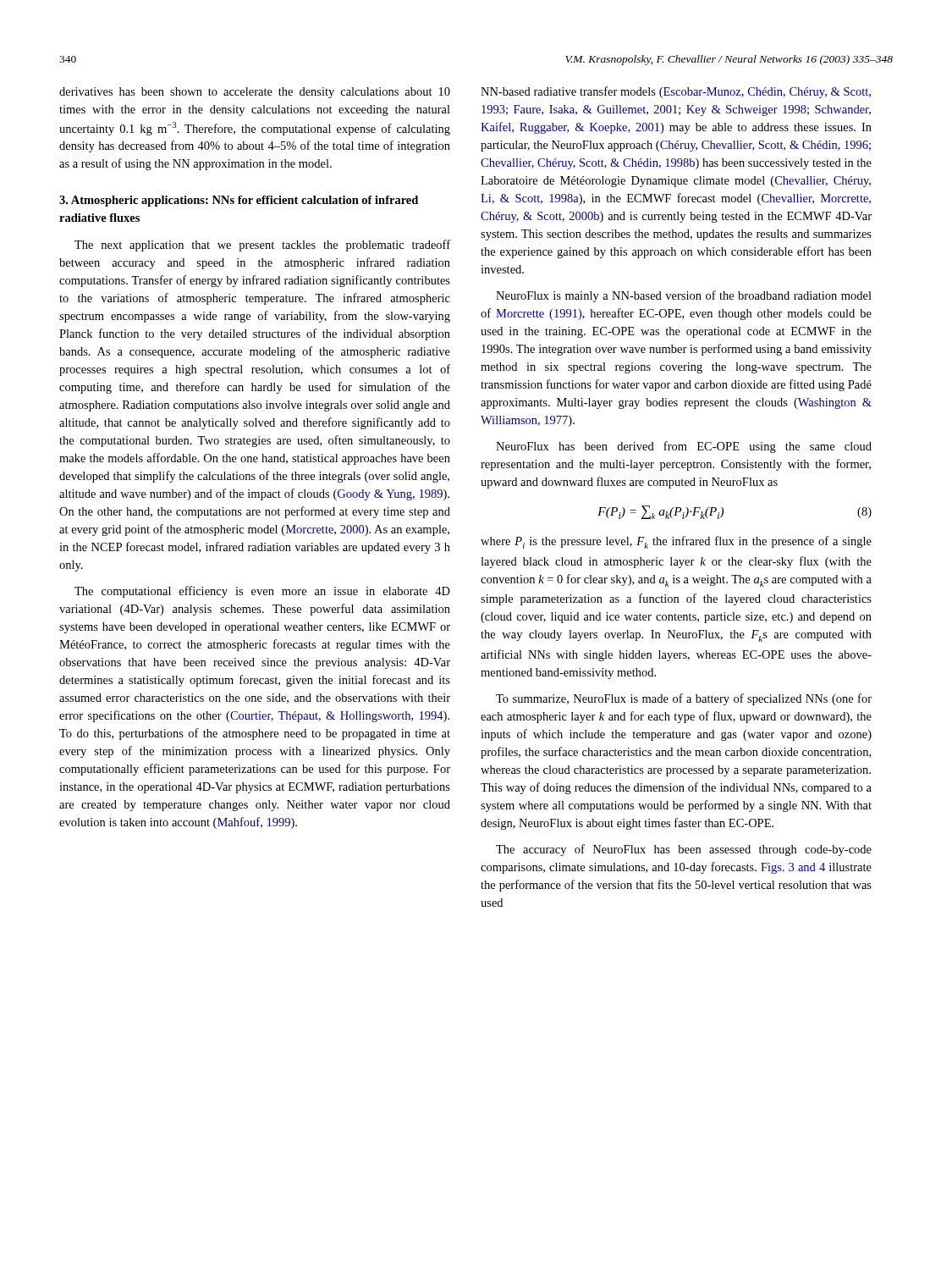Select the region starting "The computational efficiency is"

click(x=255, y=707)
